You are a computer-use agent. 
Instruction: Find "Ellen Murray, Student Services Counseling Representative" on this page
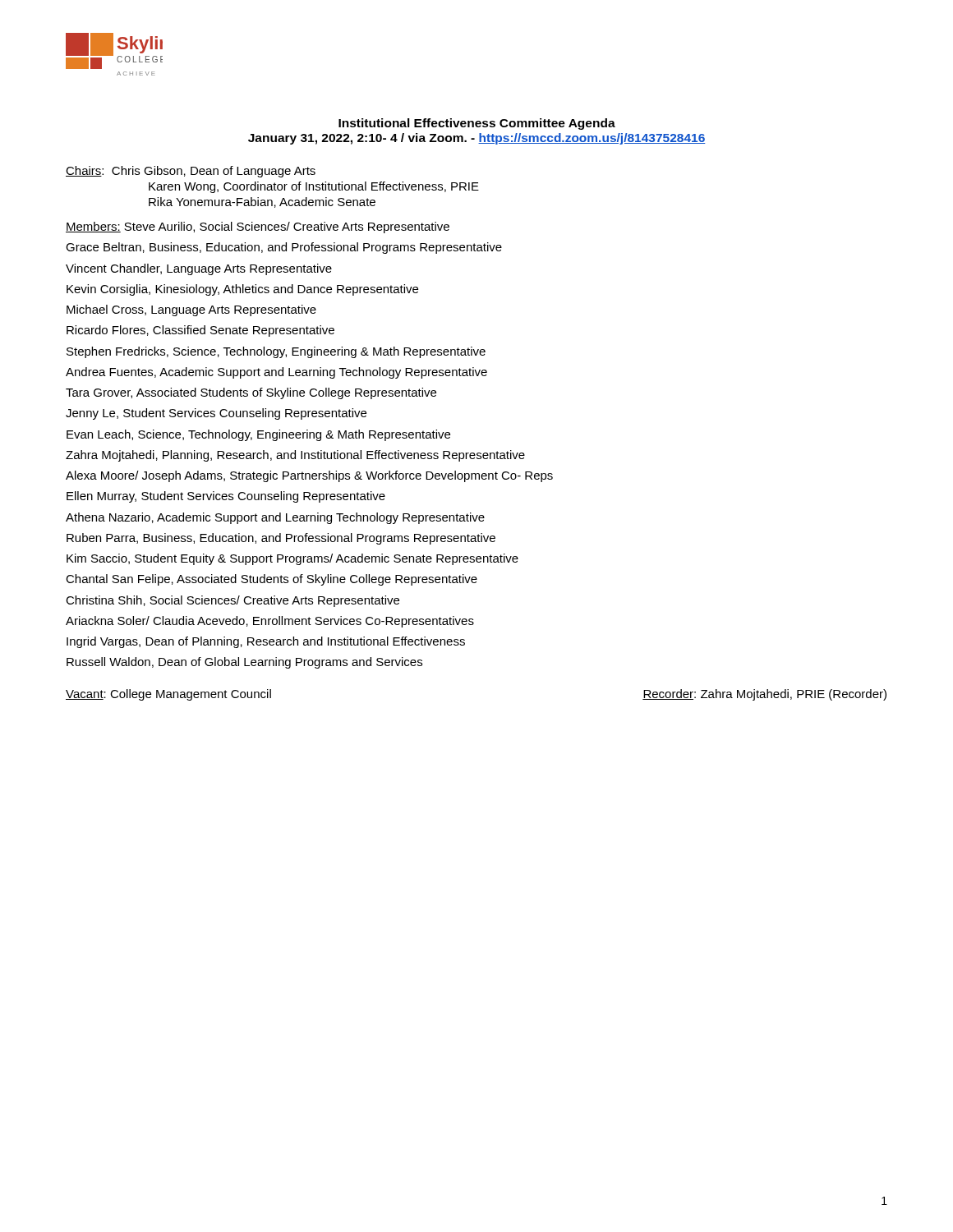(x=226, y=497)
